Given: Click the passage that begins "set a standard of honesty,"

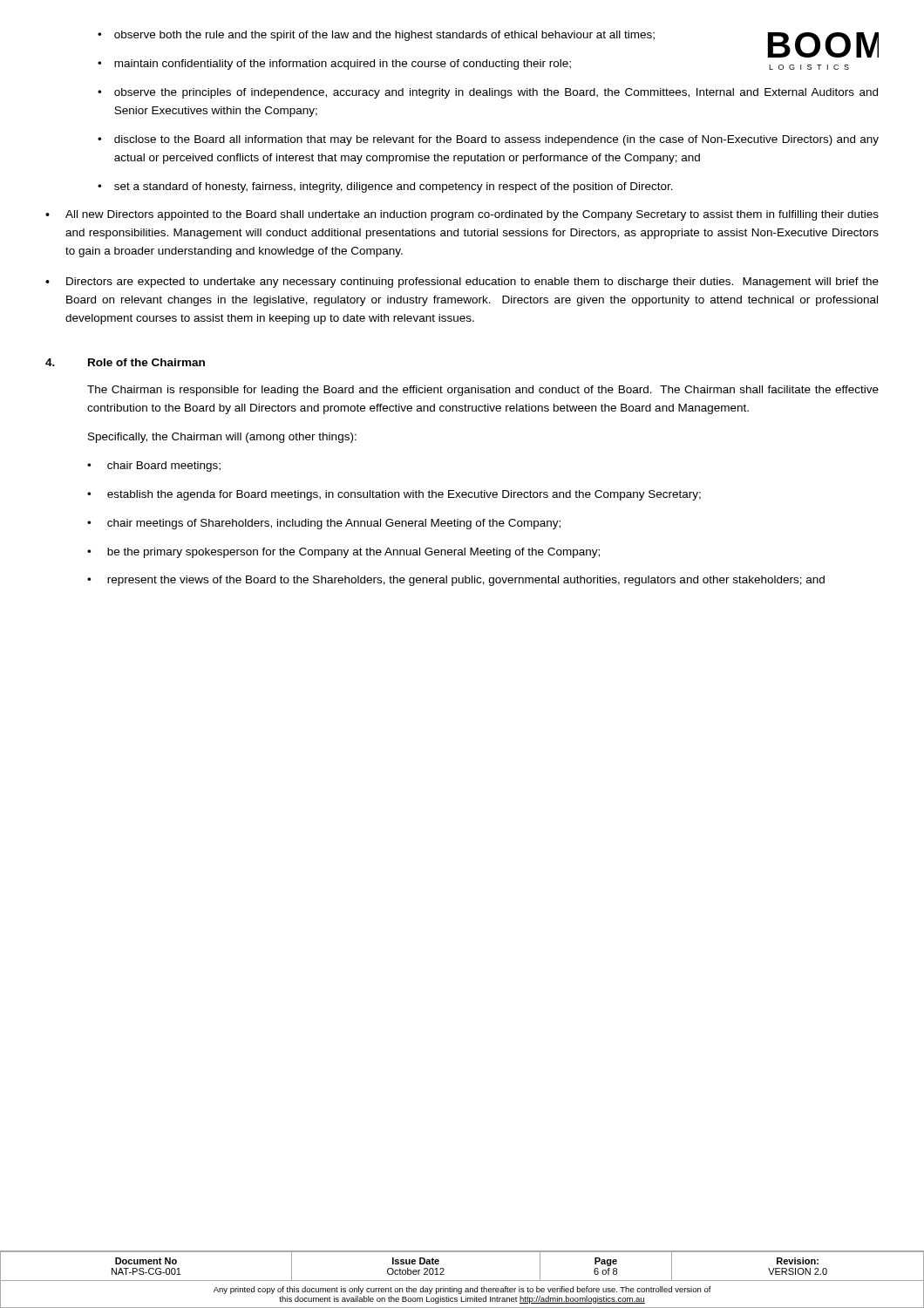Looking at the screenshot, I should click(496, 187).
